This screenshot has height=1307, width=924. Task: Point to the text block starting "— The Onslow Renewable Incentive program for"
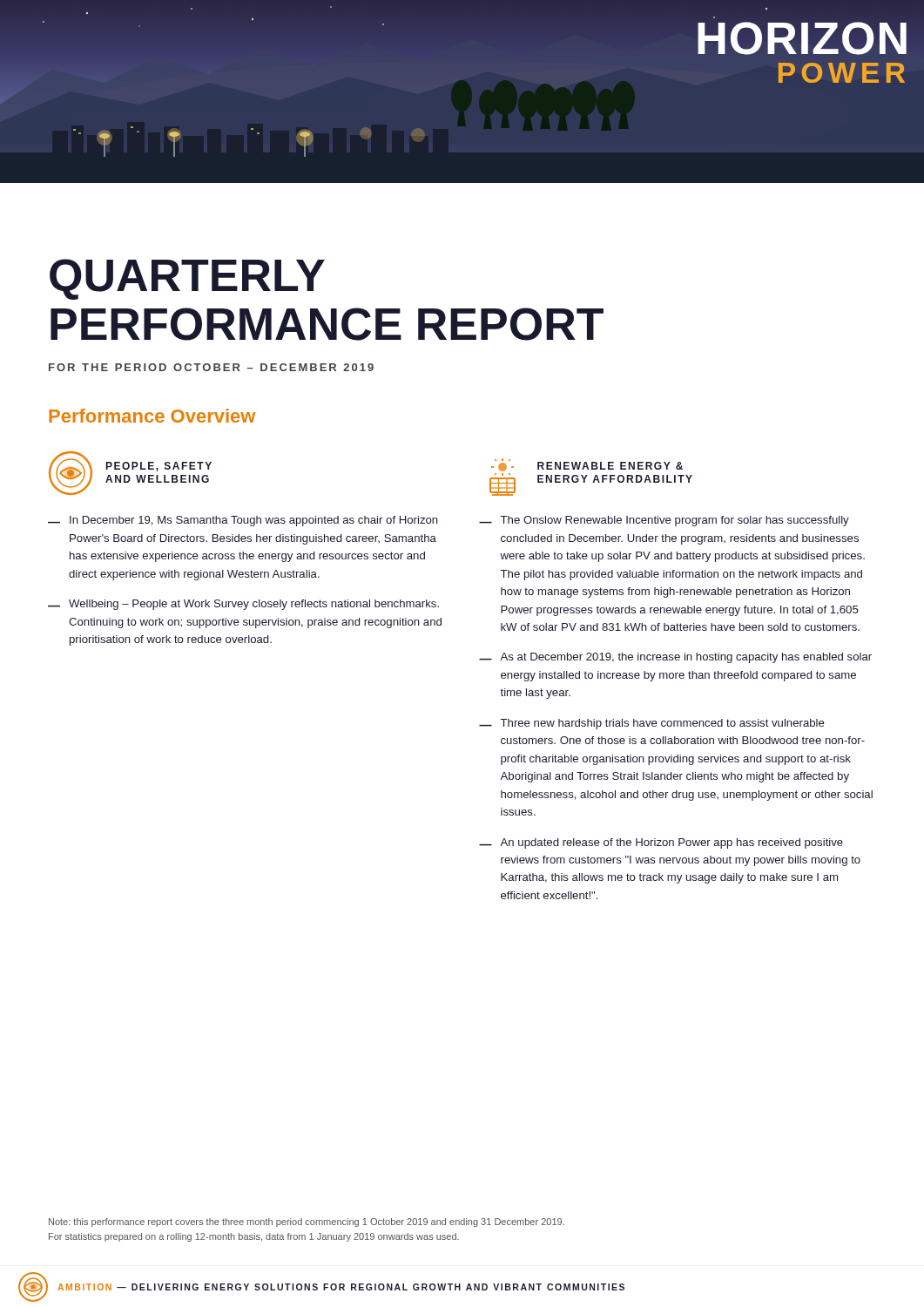678,574
